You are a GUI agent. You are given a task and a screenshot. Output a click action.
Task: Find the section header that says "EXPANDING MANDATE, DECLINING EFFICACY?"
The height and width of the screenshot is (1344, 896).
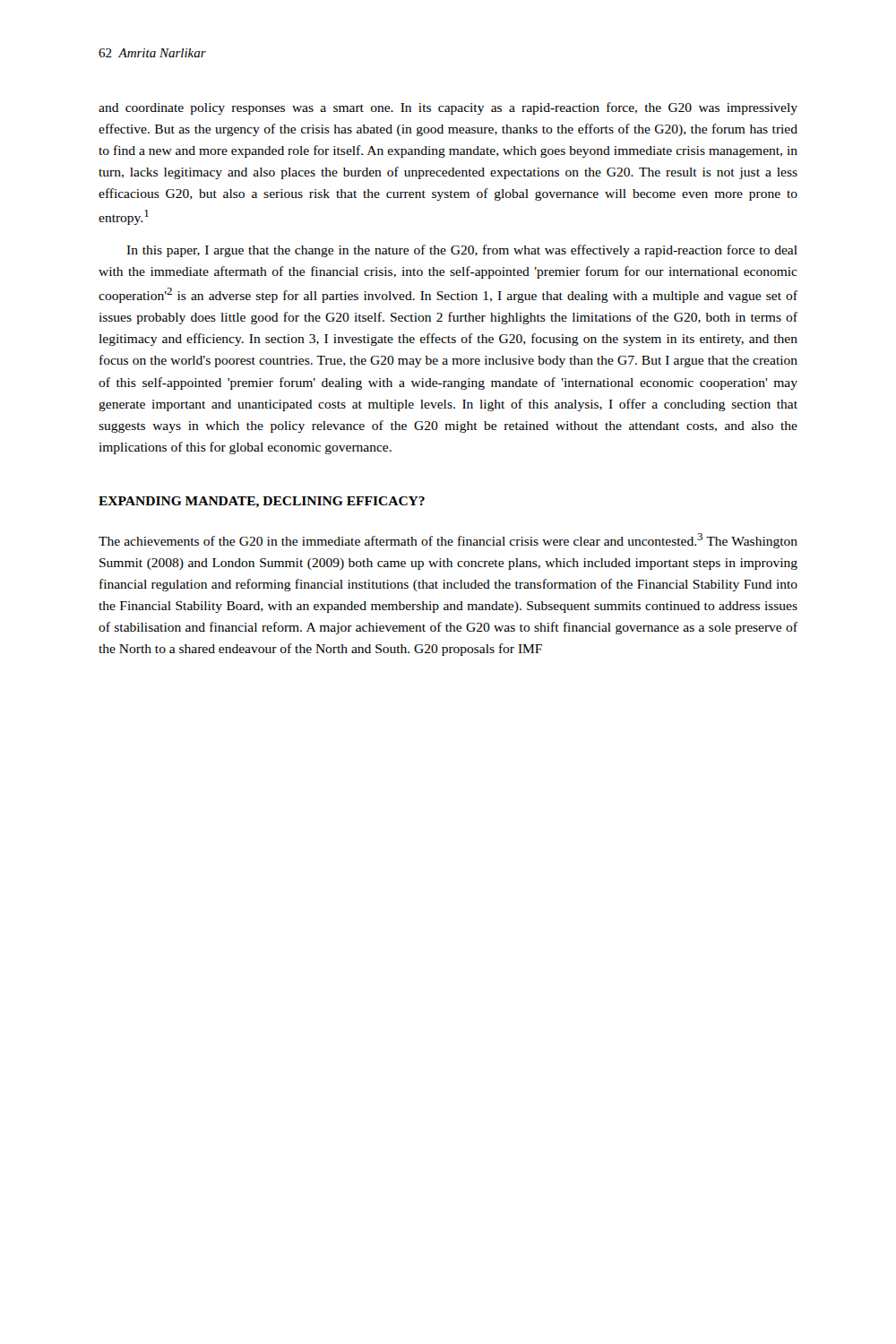pos(262,500)
